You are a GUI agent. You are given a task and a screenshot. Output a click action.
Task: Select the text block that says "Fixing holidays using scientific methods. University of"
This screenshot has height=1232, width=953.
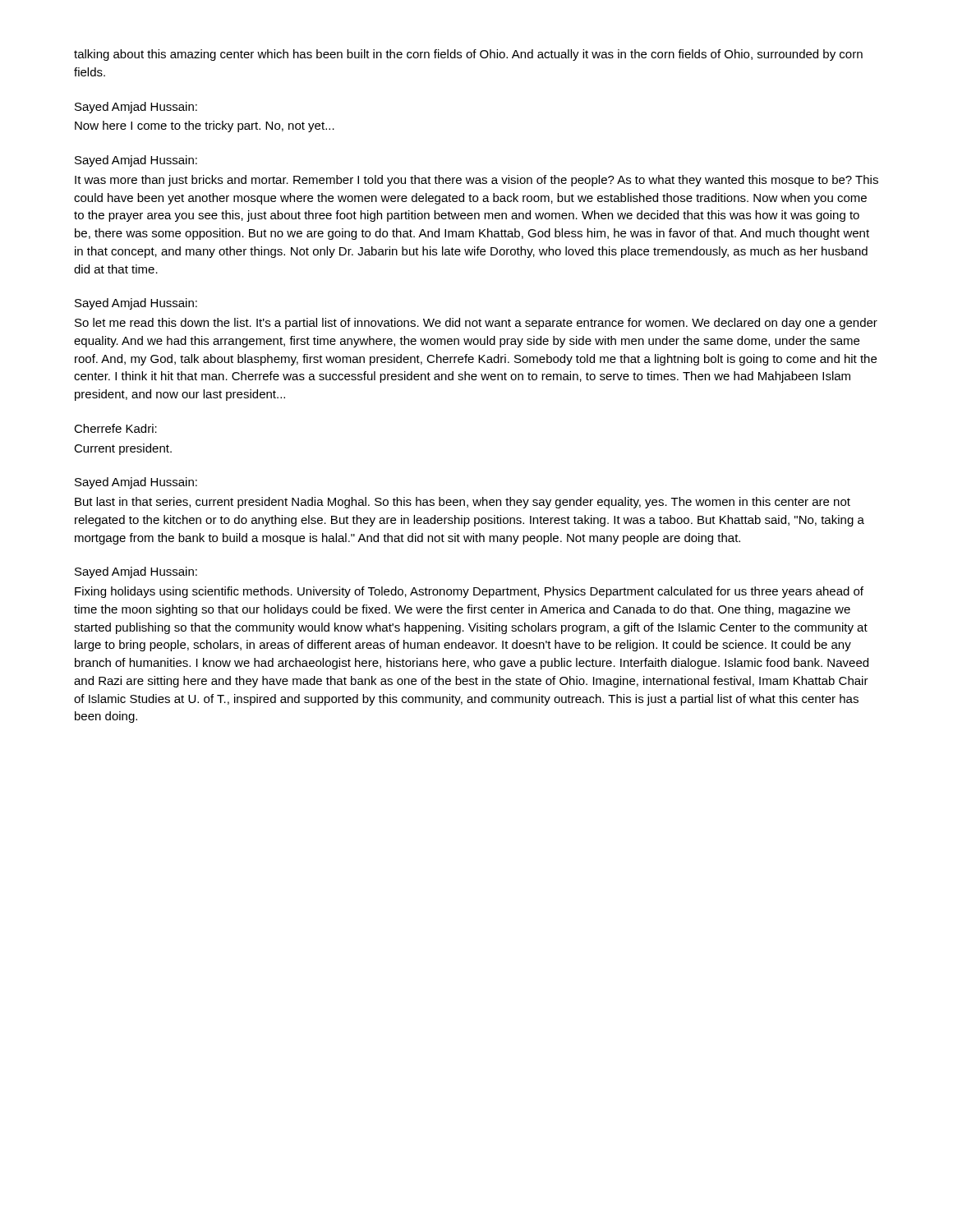click(472, 653)
